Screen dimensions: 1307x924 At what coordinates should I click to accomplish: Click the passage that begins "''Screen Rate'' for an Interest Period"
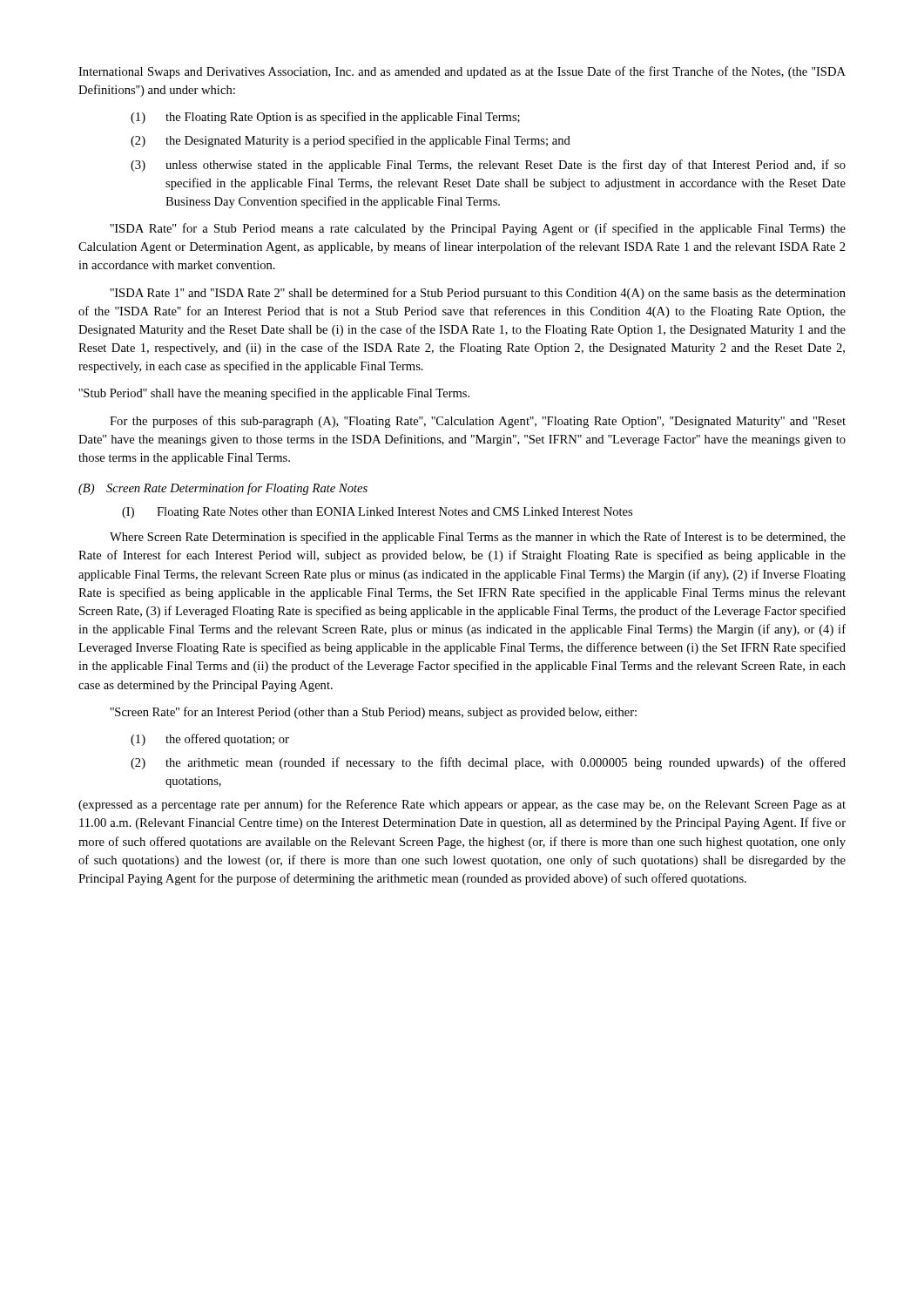374,712
